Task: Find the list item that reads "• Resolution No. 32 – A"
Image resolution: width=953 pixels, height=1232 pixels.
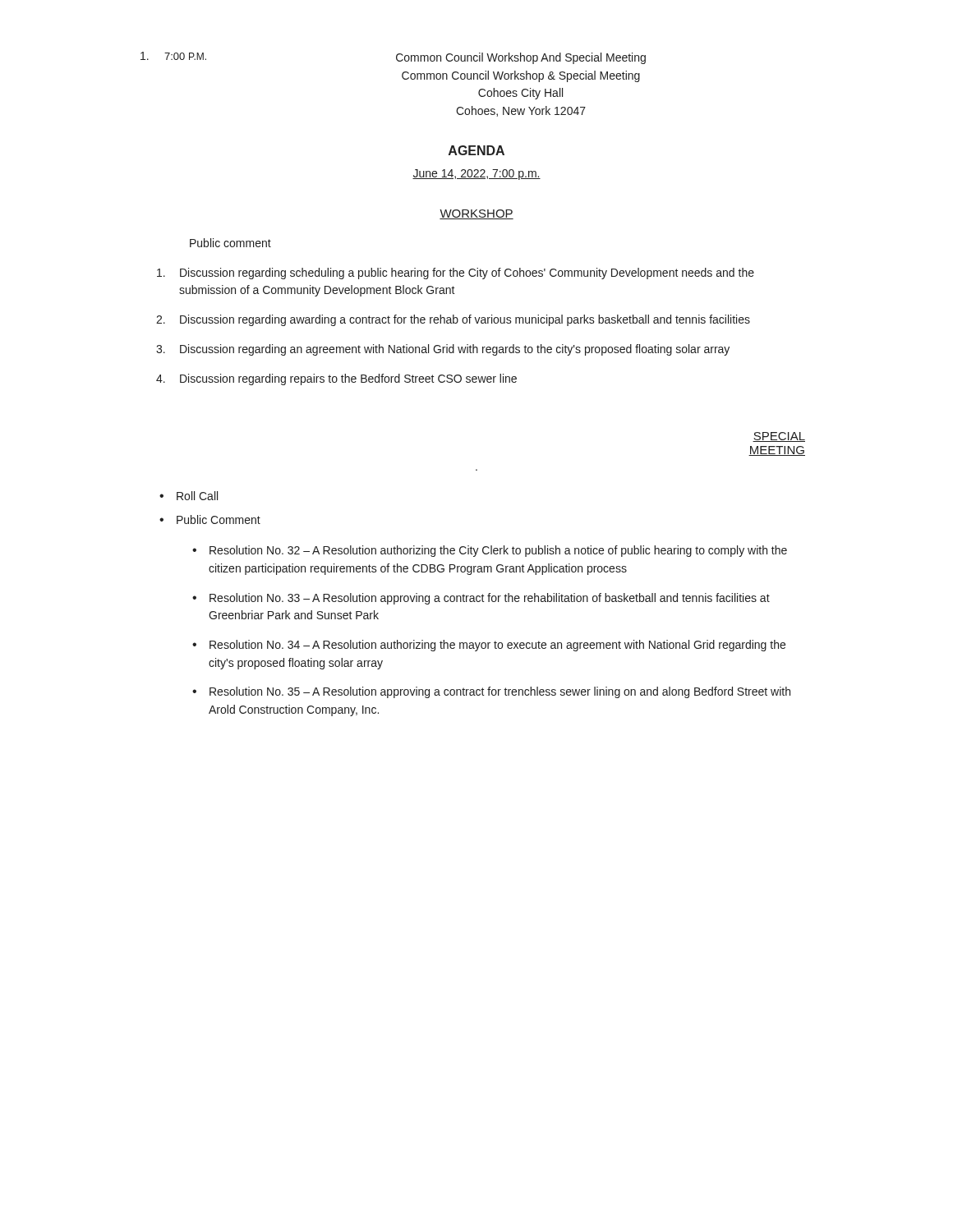Action: [x=503, y=560]
